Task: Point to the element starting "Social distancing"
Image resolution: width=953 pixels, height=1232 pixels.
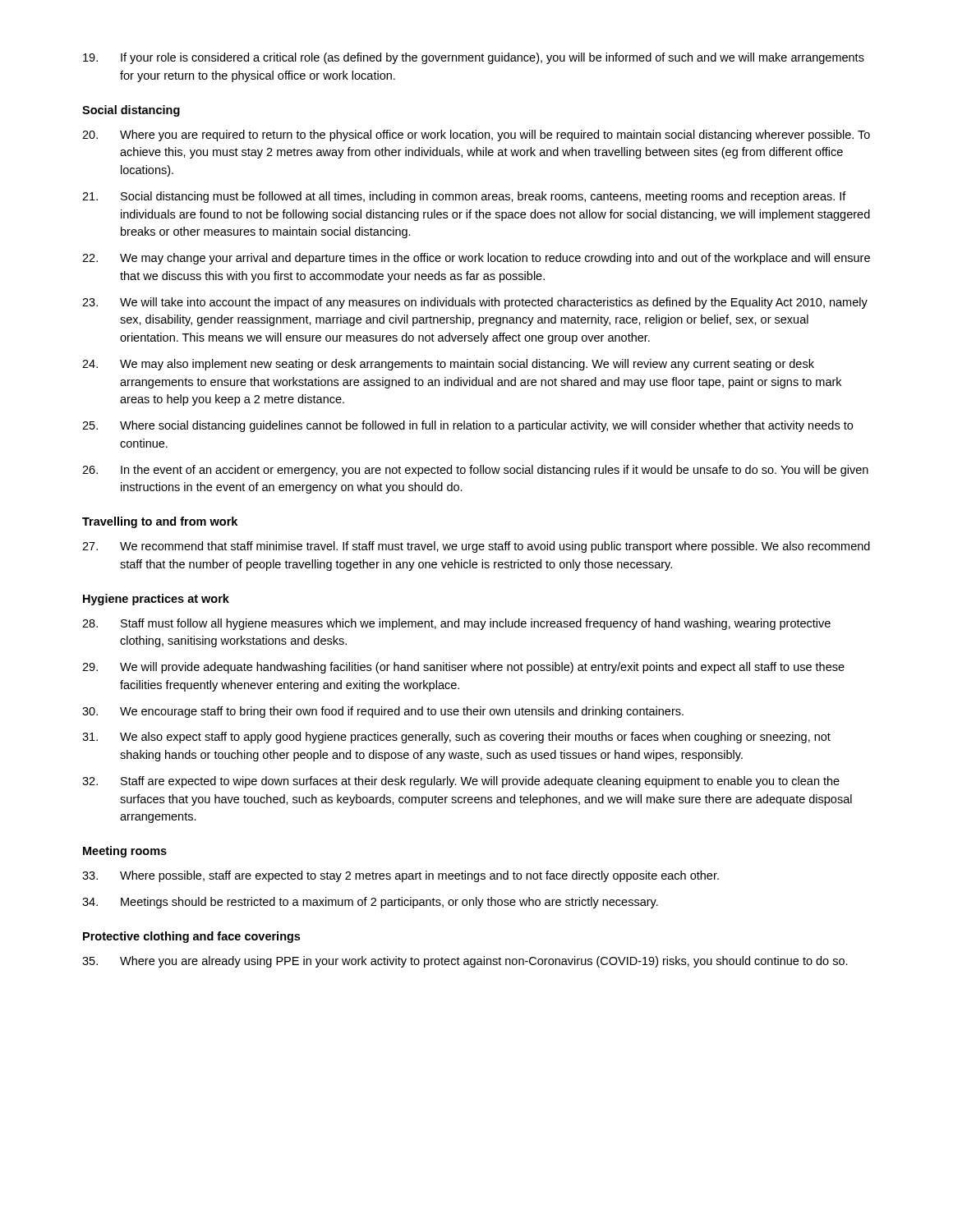Action: coord(131,110)
